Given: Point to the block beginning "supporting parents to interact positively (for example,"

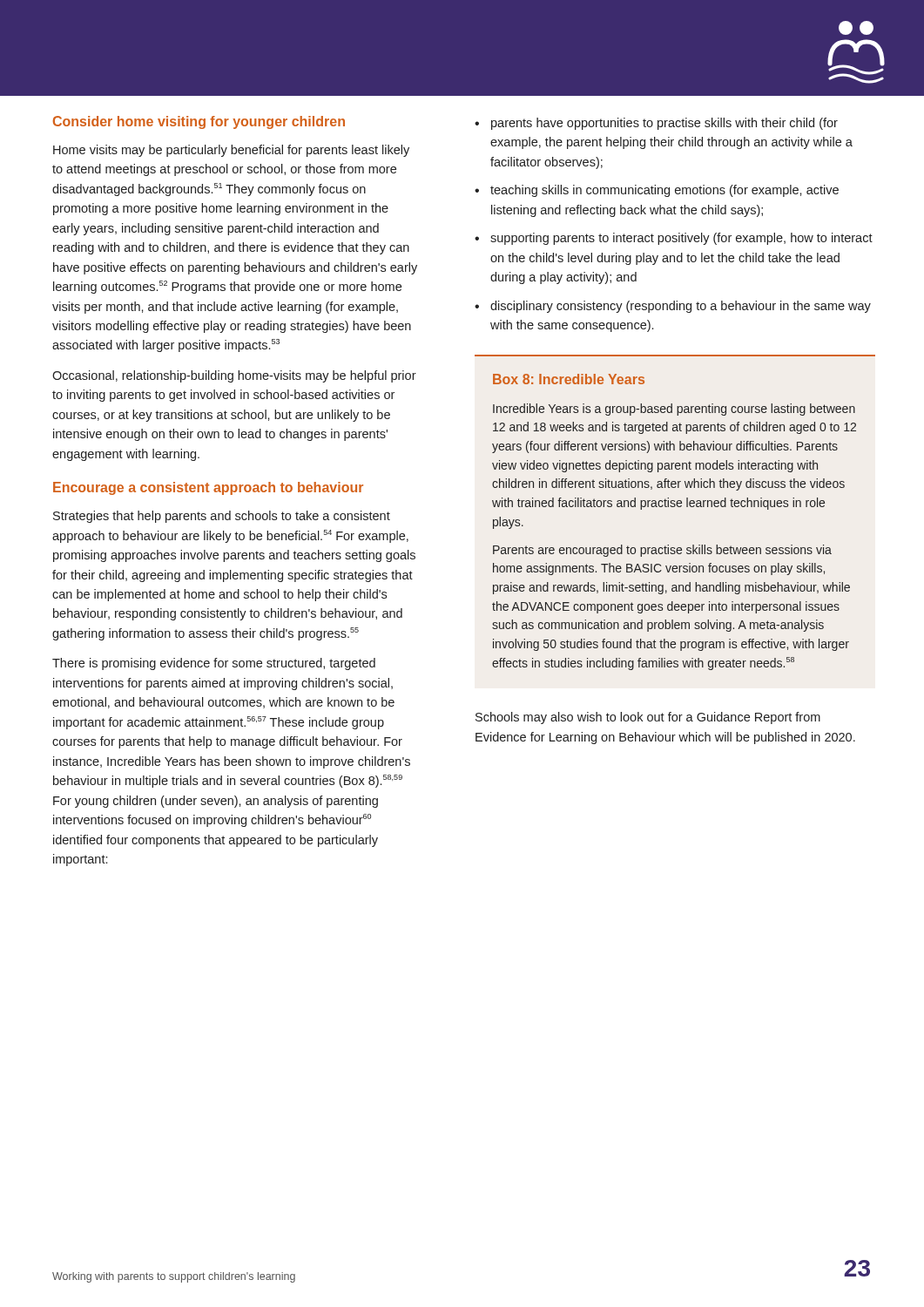Looking at the screenshot, I should pos(675,258).
